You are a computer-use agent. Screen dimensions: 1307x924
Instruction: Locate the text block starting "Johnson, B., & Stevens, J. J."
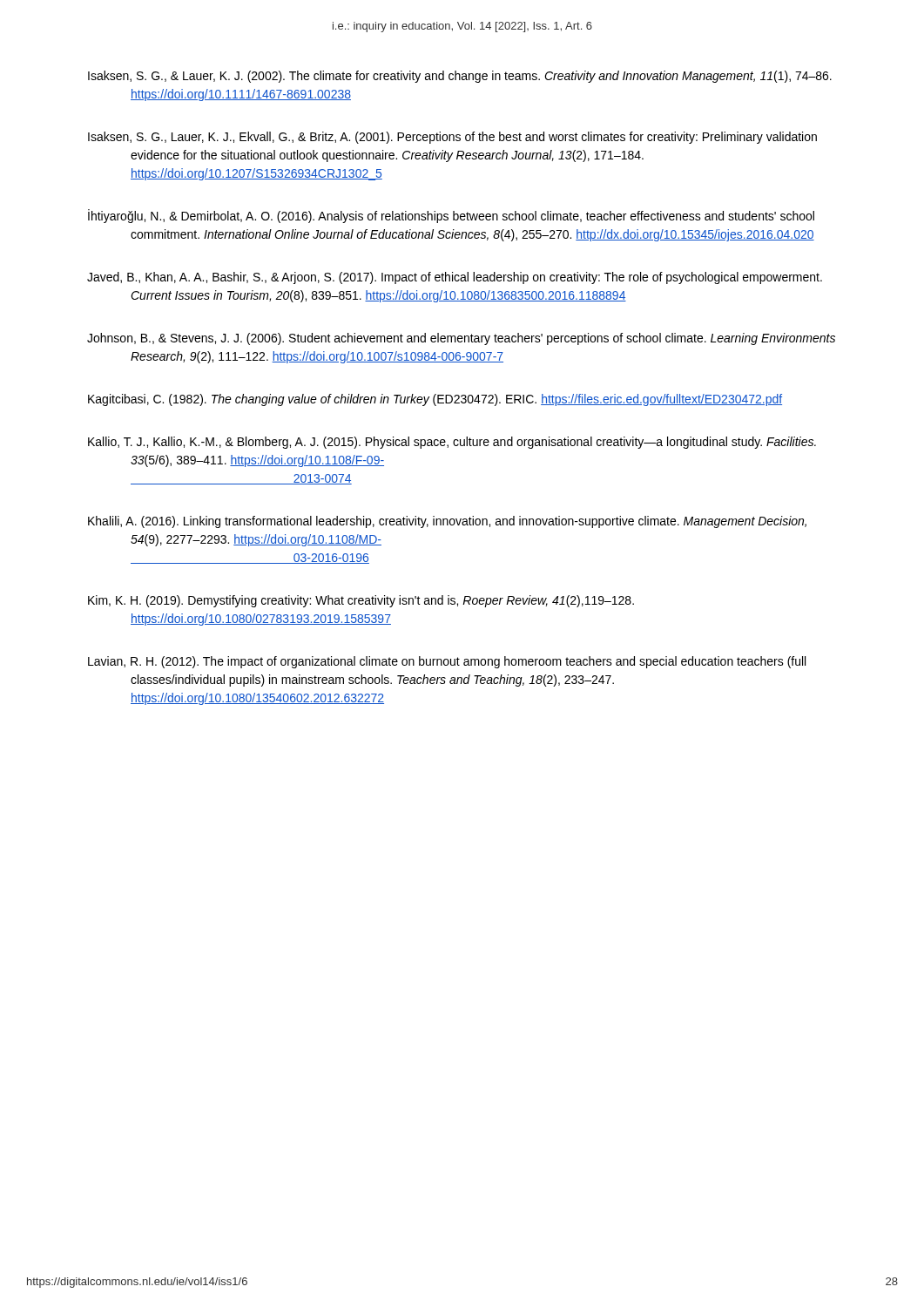pos(462,348)
